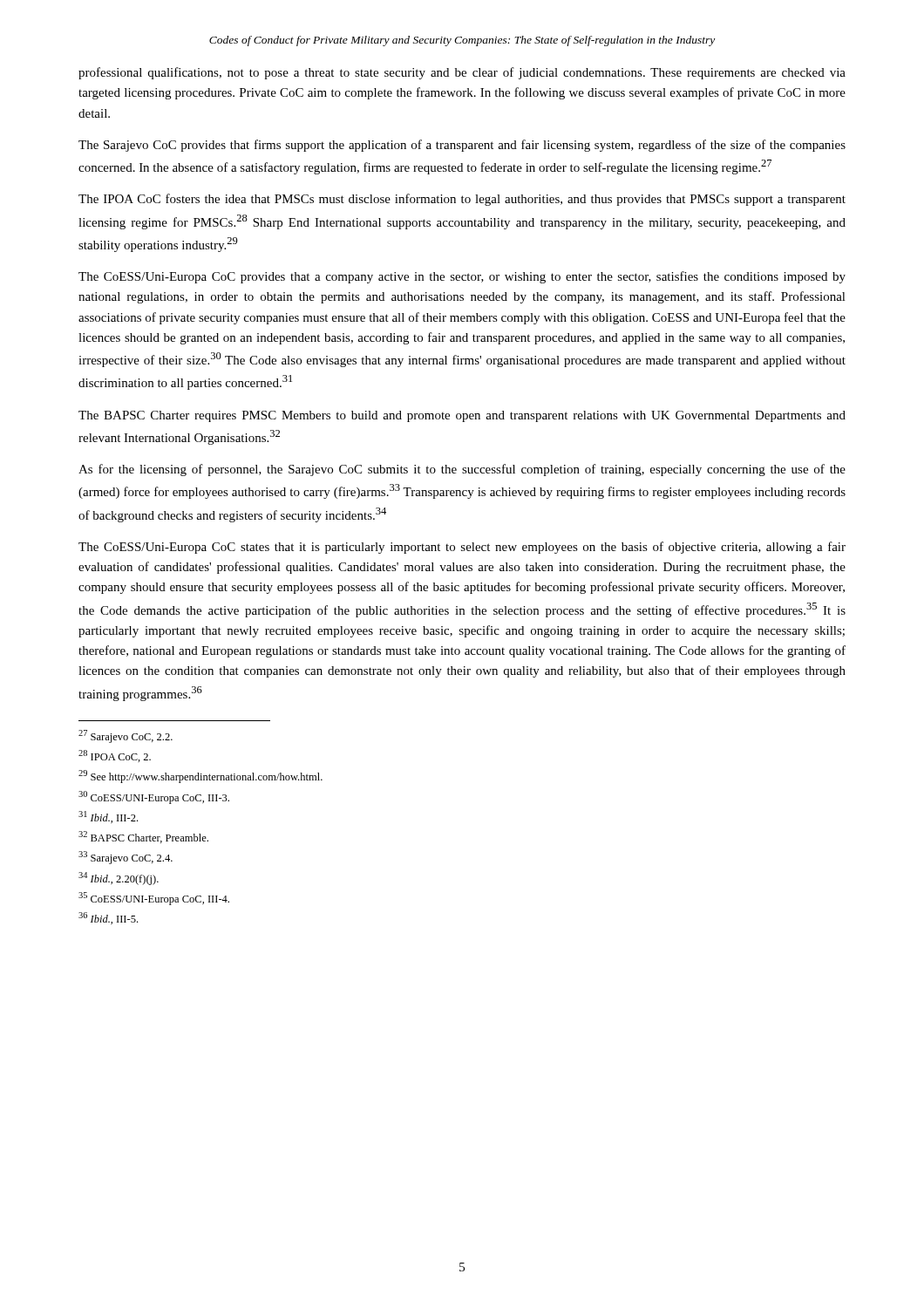
Task: Locate the text "31 Ibid., III-2."
Action: pyautogui.click(x=109, y=817)
